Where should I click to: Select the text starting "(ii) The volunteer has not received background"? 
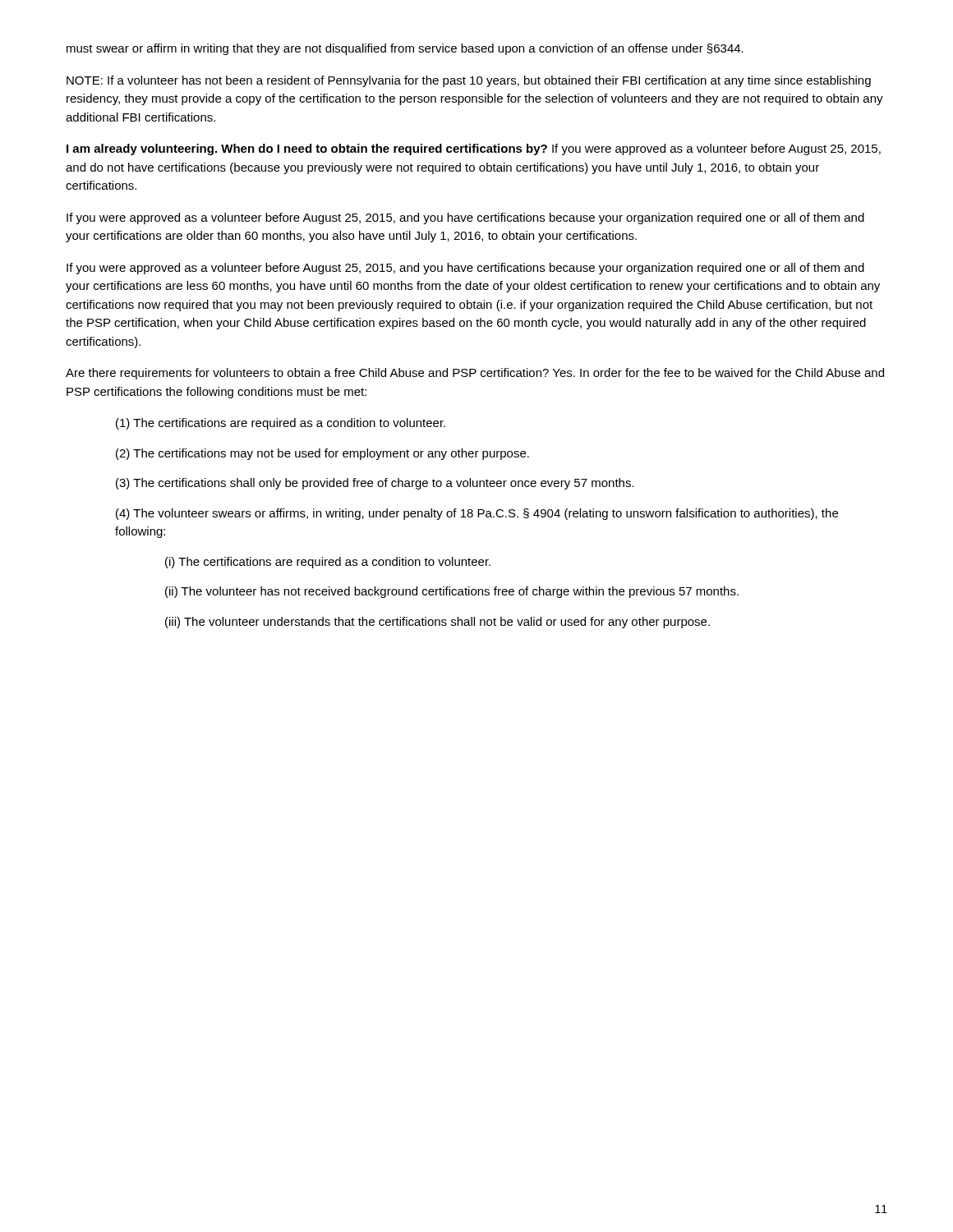click(452, 591)
